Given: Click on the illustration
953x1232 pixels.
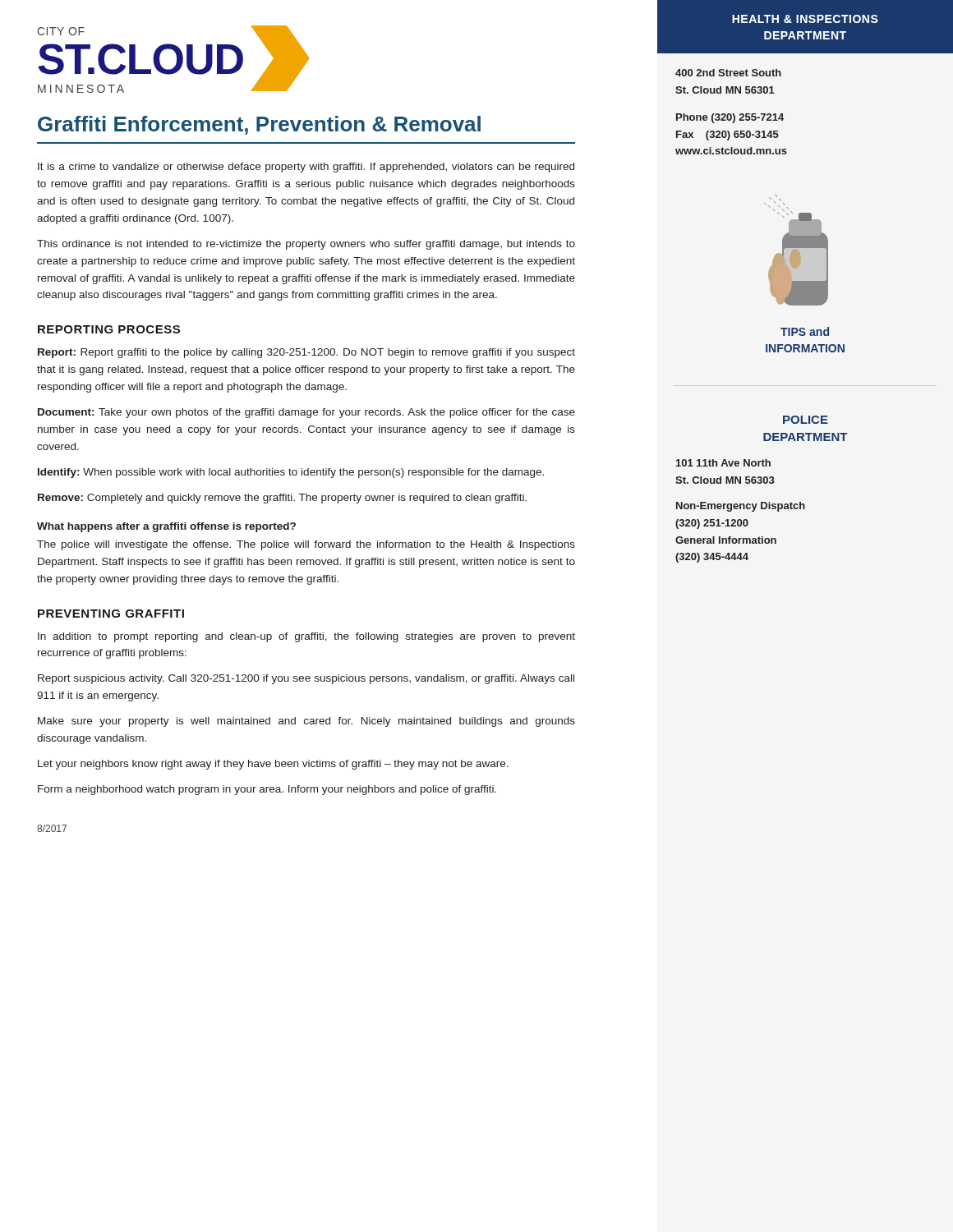Looking at the screenshot, I should [x=805, y=268].
